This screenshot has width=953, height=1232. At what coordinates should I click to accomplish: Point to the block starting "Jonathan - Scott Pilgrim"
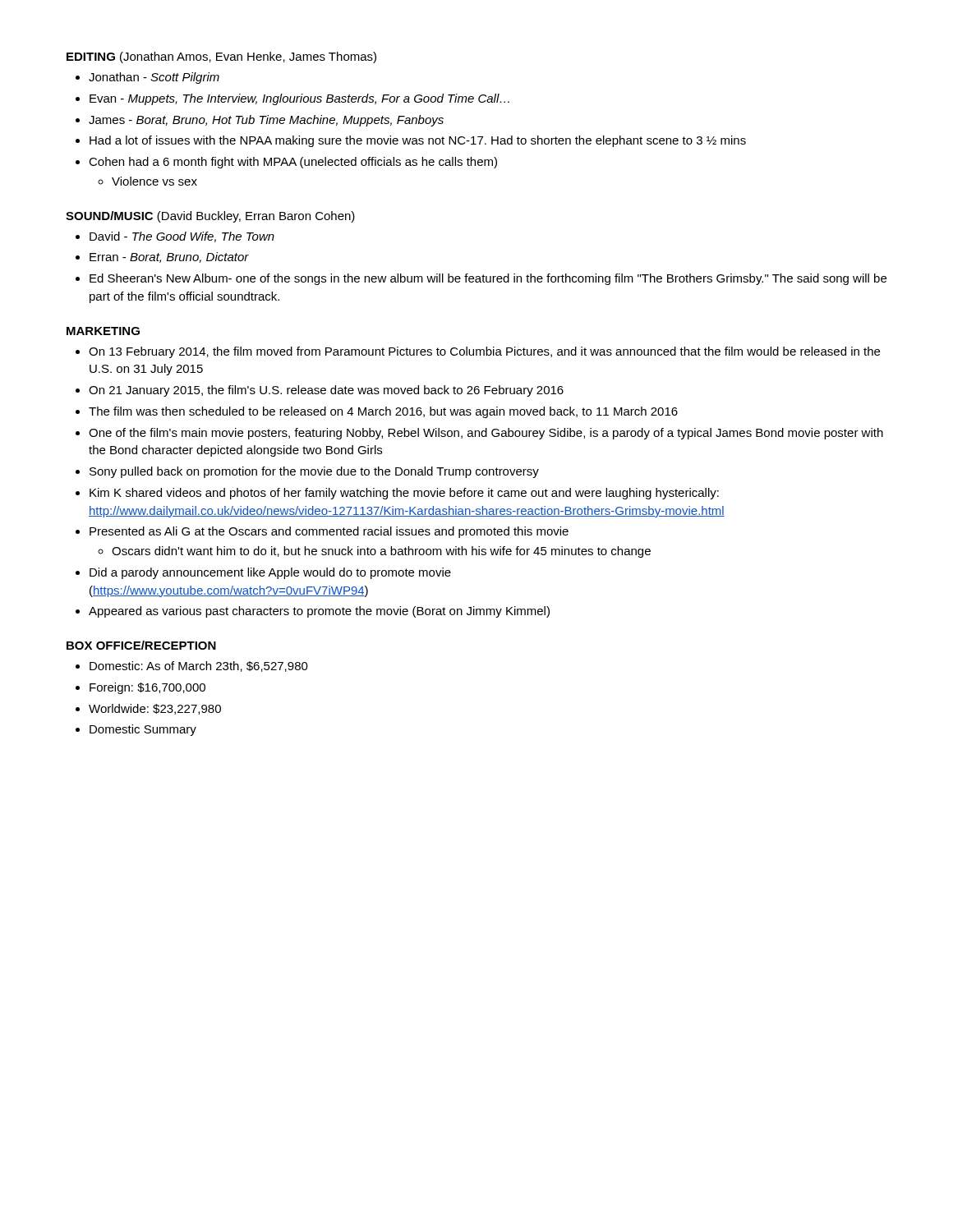(x=154, y=77)
